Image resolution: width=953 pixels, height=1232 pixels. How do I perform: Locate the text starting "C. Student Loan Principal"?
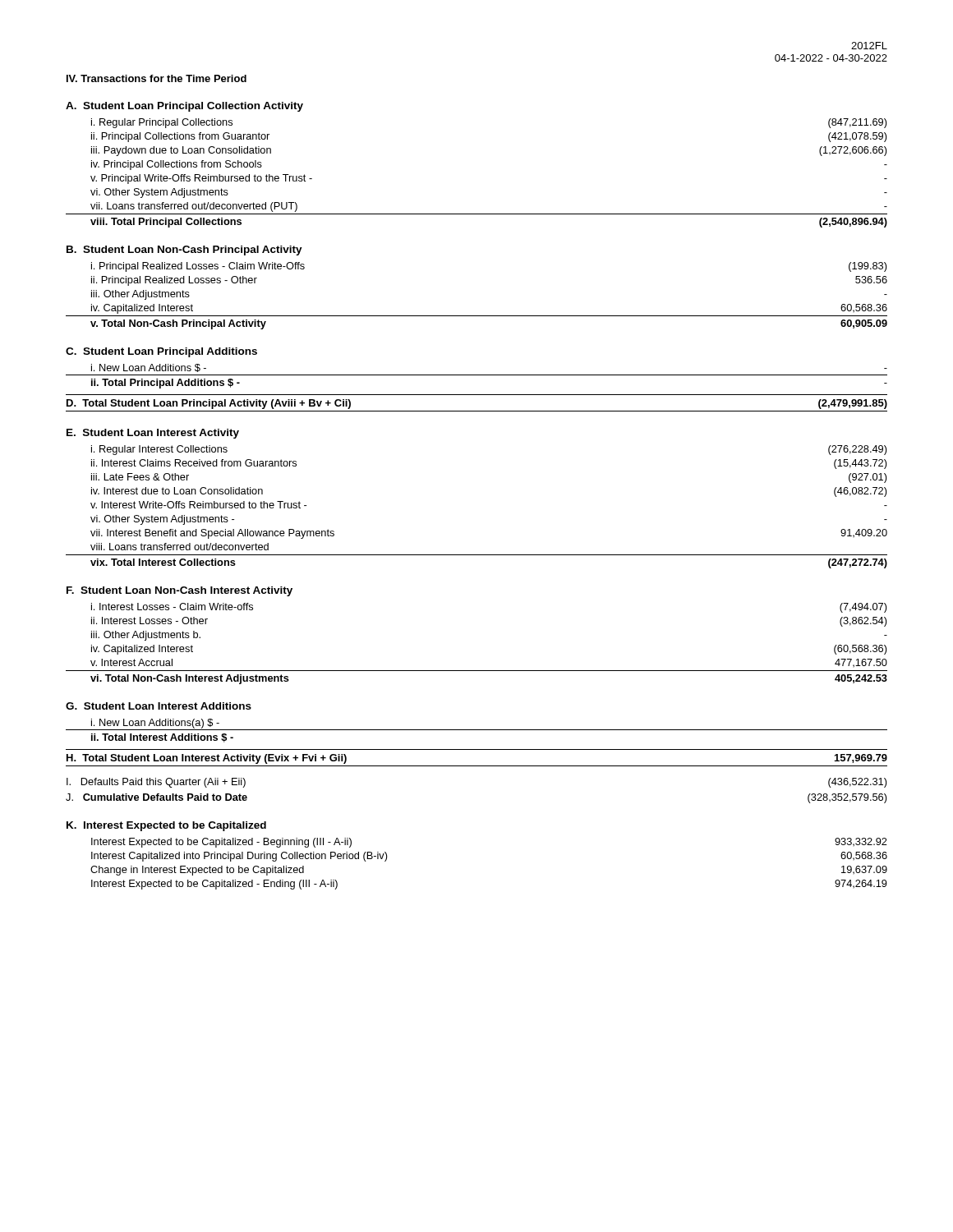pyautogui.click(x=162, y=351)
